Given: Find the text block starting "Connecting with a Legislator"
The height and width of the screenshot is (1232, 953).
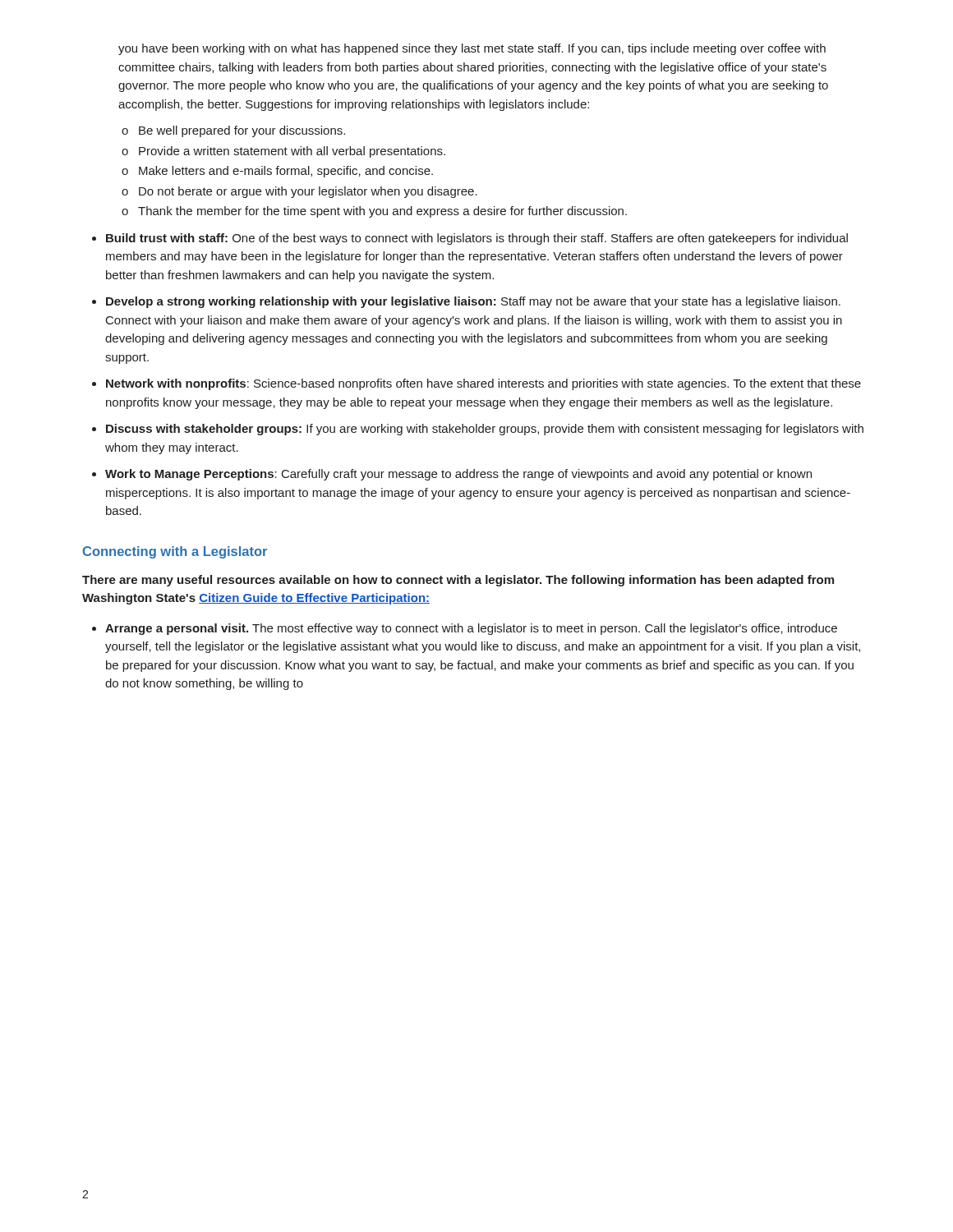Looking at the screenshot, I should point(175,551).
